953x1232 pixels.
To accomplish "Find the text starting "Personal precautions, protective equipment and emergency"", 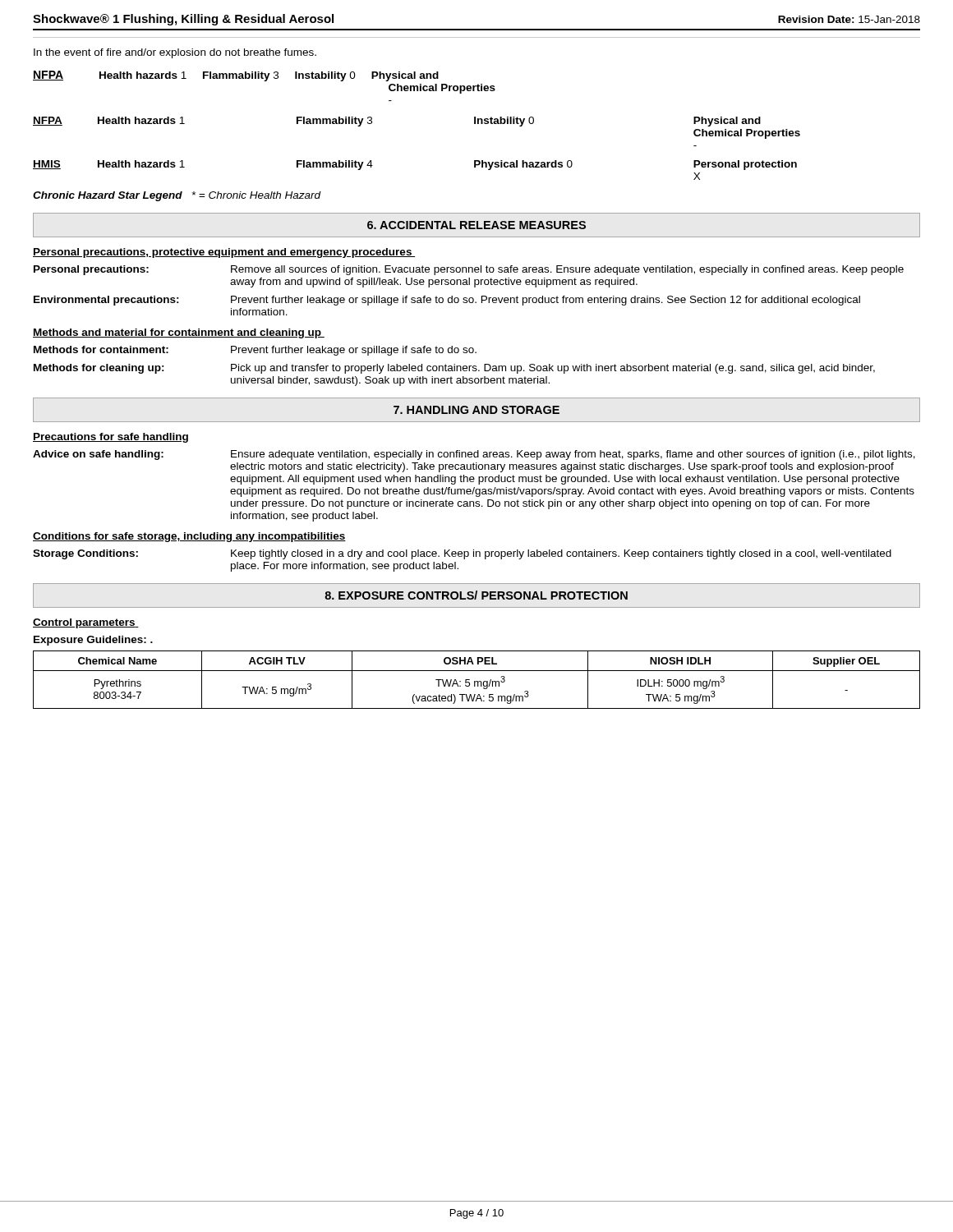I will click(224, 252).
